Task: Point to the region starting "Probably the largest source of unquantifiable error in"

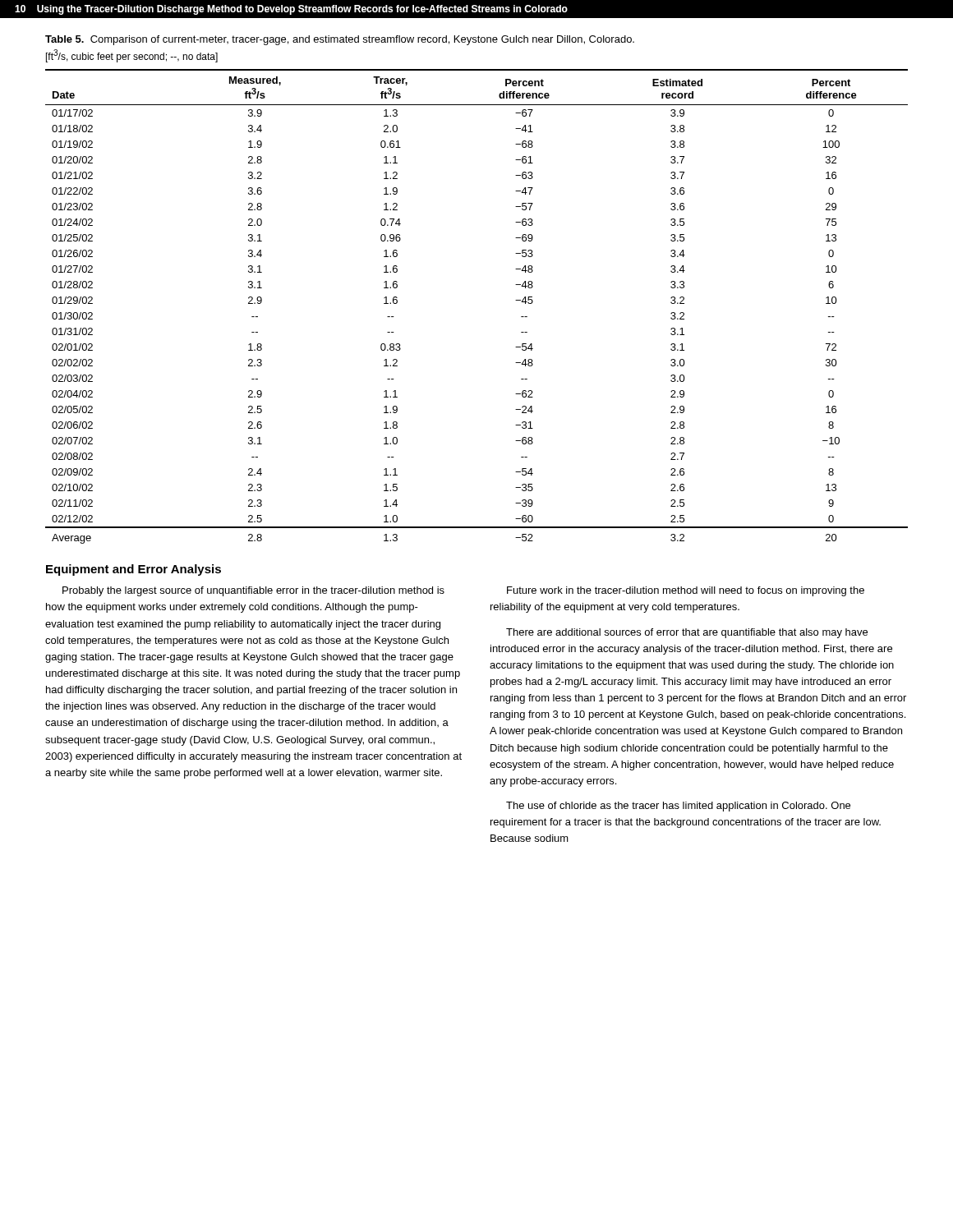Action: point(254,682)
